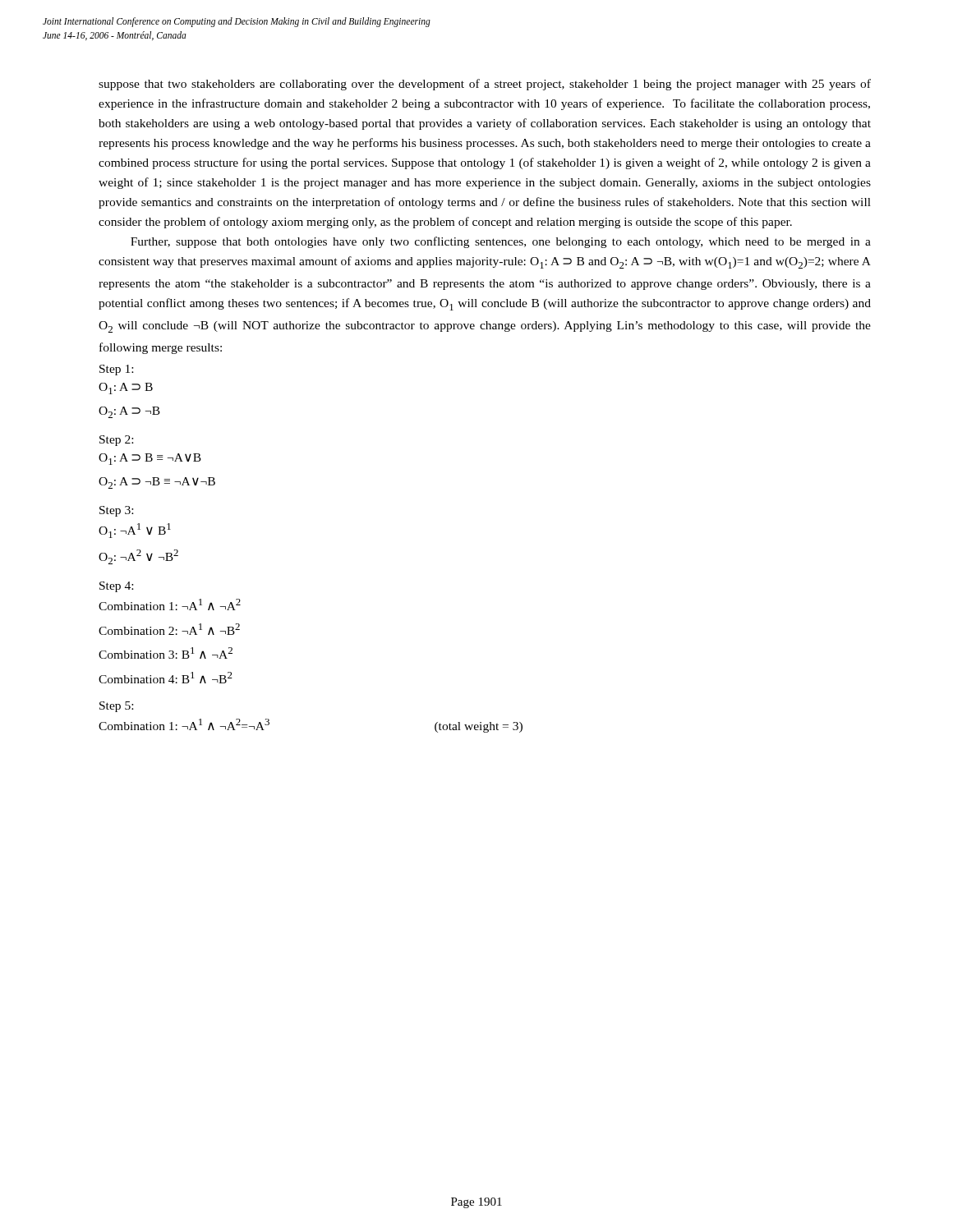
Task: Locate the formula with the text "O2: ¬A2 ∨ ¬B2"
Action: point(139,556)
